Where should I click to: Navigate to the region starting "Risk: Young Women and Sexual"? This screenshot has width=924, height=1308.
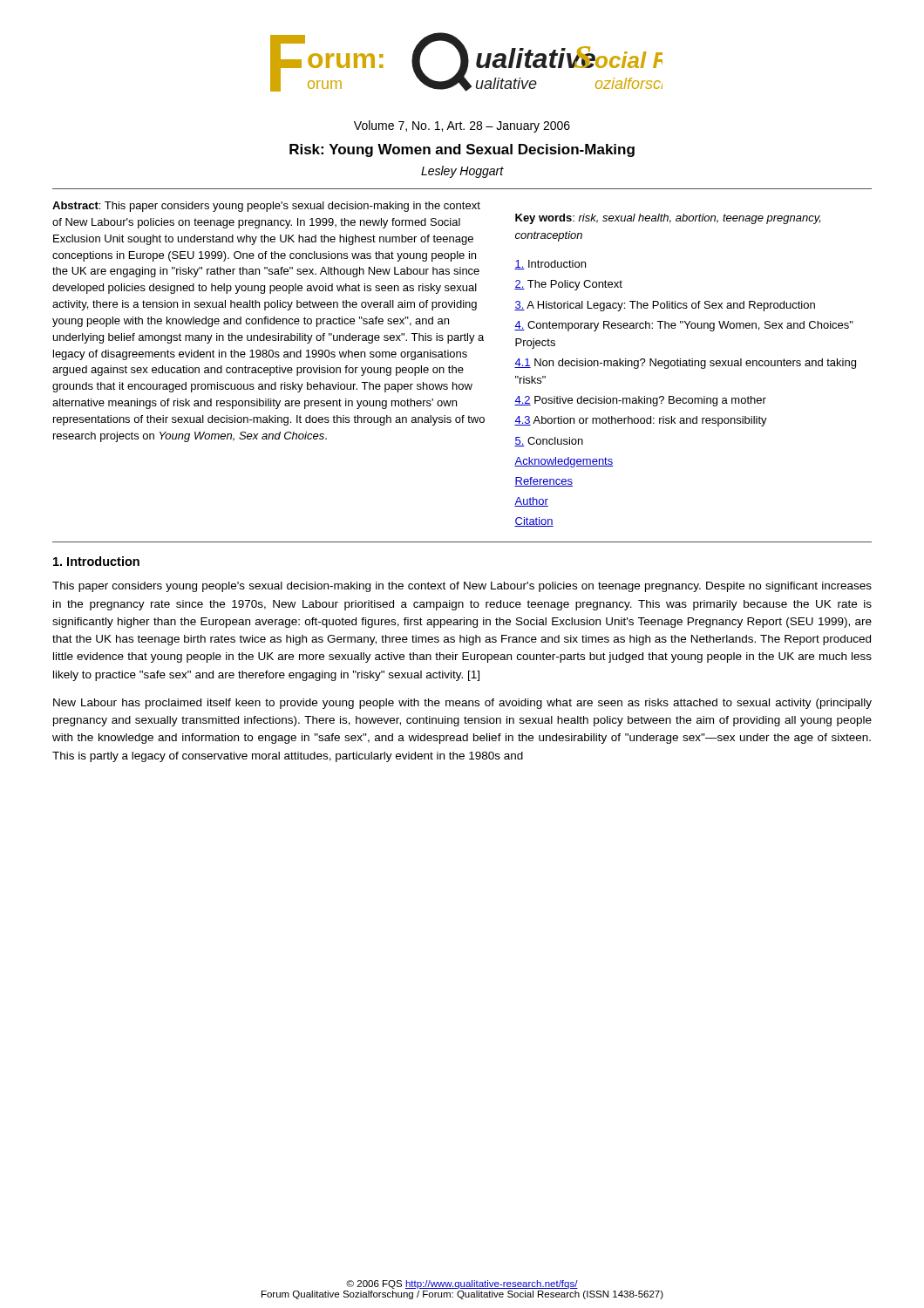coord(462,150)
